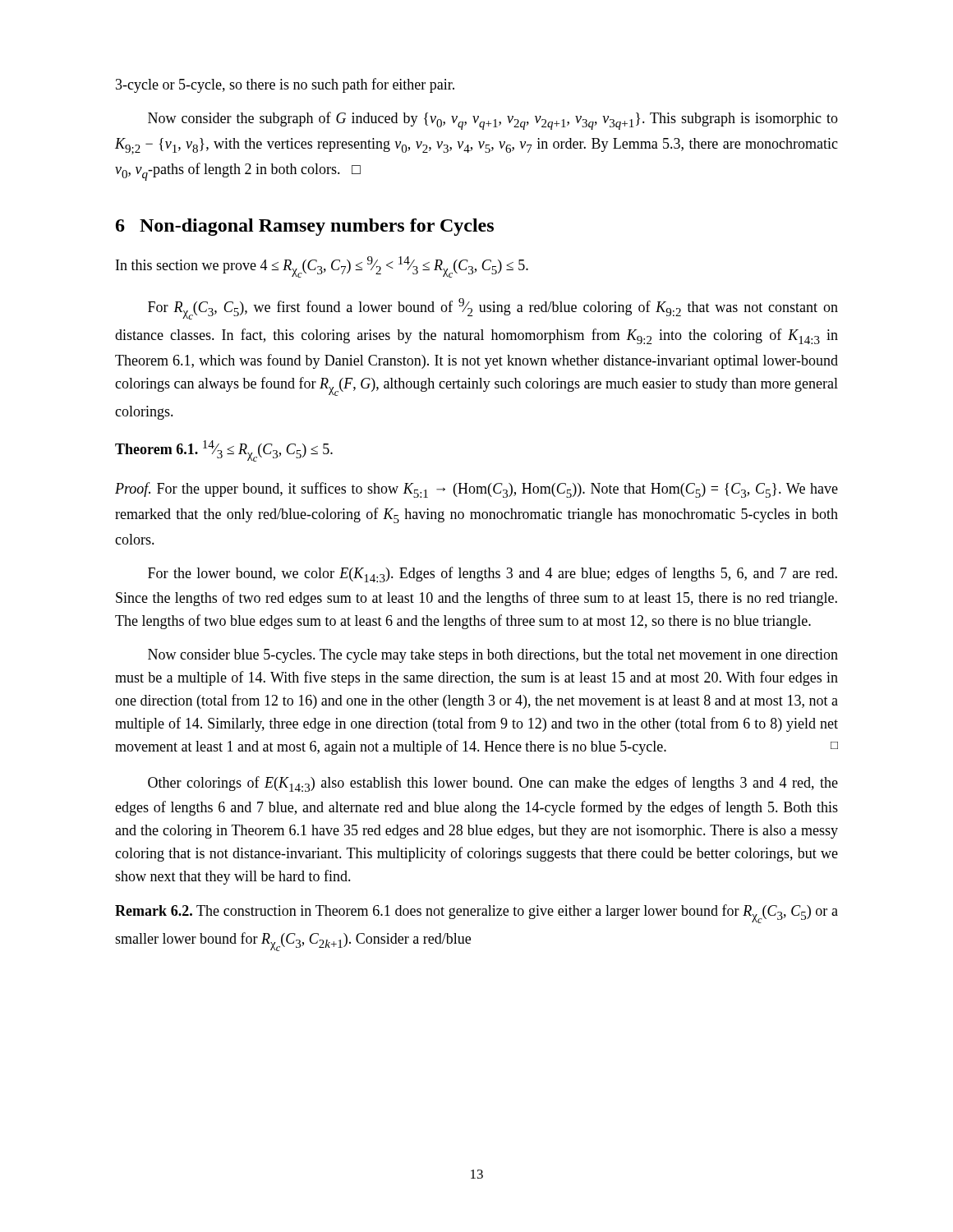Point to the block beginning "Other colorings of E(K14:3)"
Image resolution: width=953 pixels, height=1232 pixels.
(476, 830)
